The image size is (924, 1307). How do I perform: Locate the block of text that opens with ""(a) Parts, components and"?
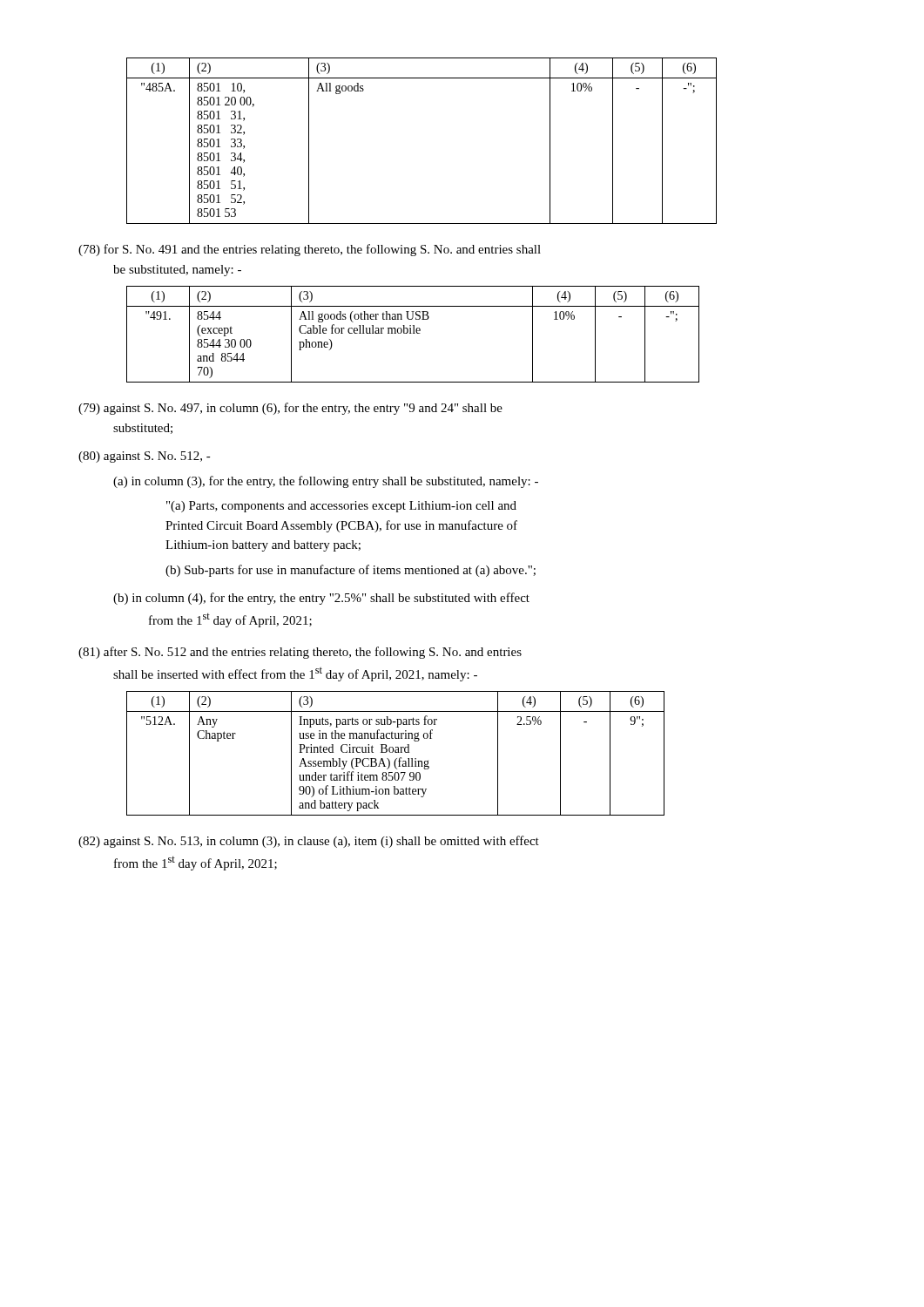pyautogui.click(x=341, y=525)
